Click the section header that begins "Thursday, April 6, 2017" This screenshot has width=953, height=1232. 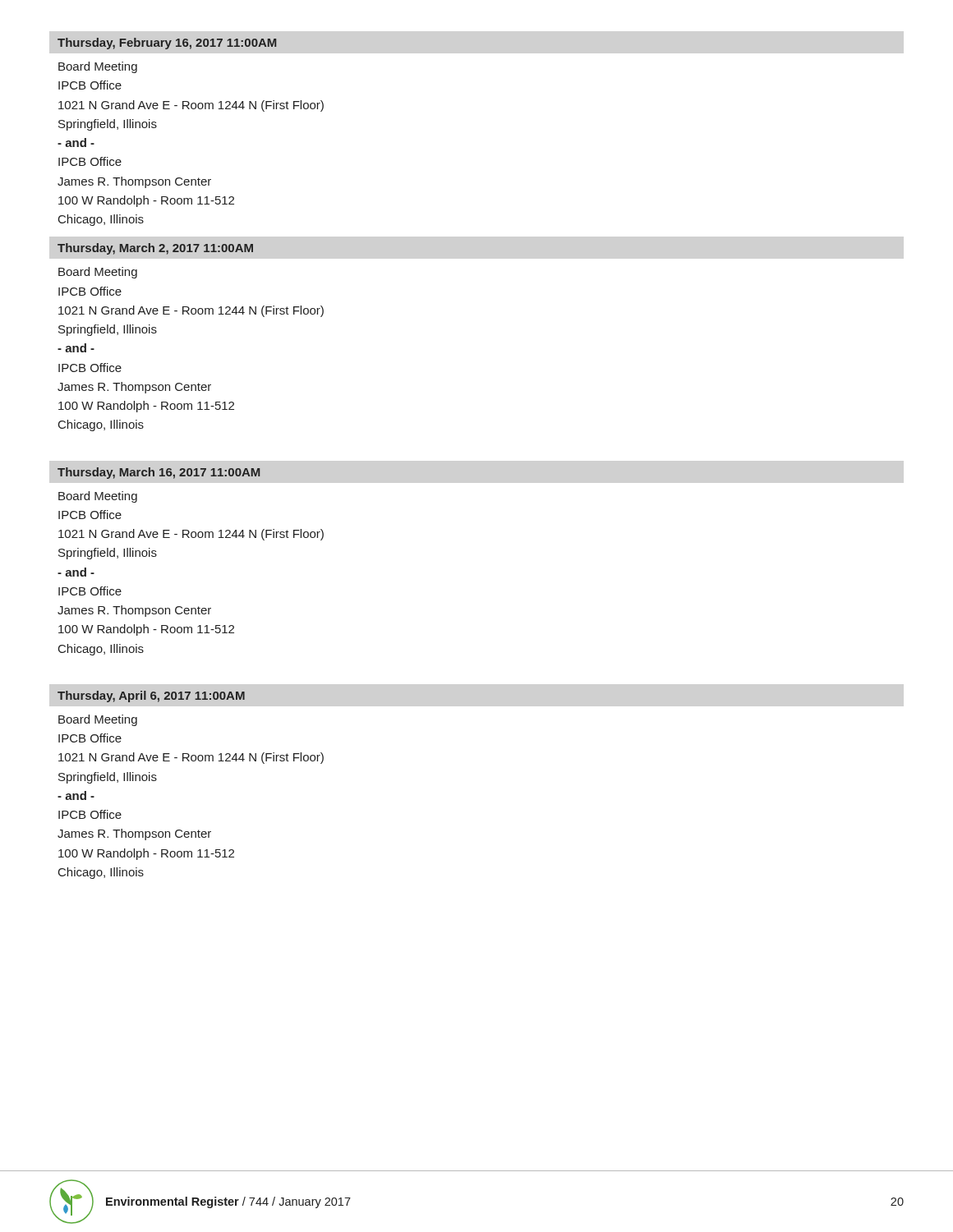[x=151, y=695]
